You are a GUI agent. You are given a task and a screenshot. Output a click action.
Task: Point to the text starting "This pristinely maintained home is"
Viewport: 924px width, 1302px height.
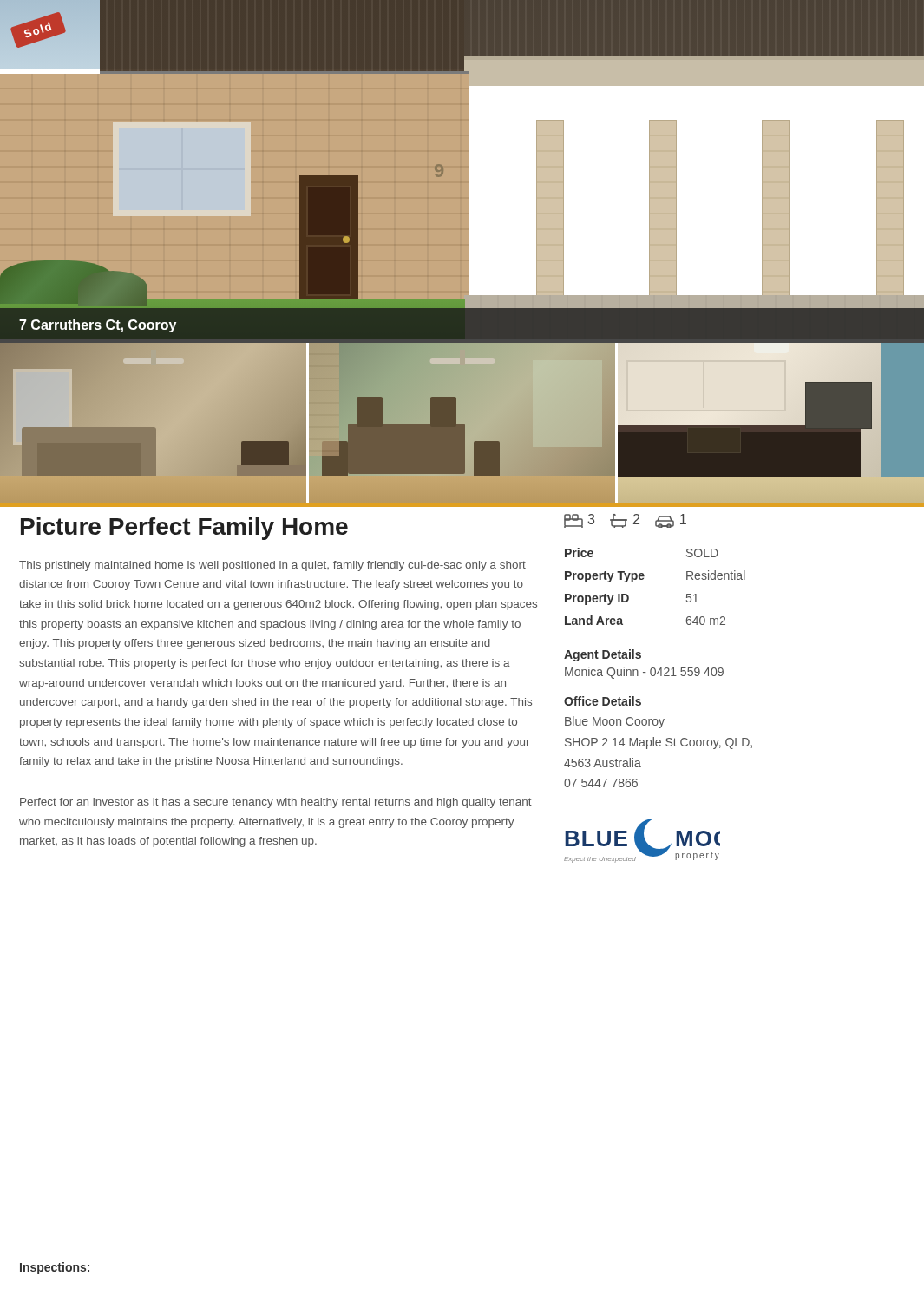pyautogui.click(x=278, y=663)
